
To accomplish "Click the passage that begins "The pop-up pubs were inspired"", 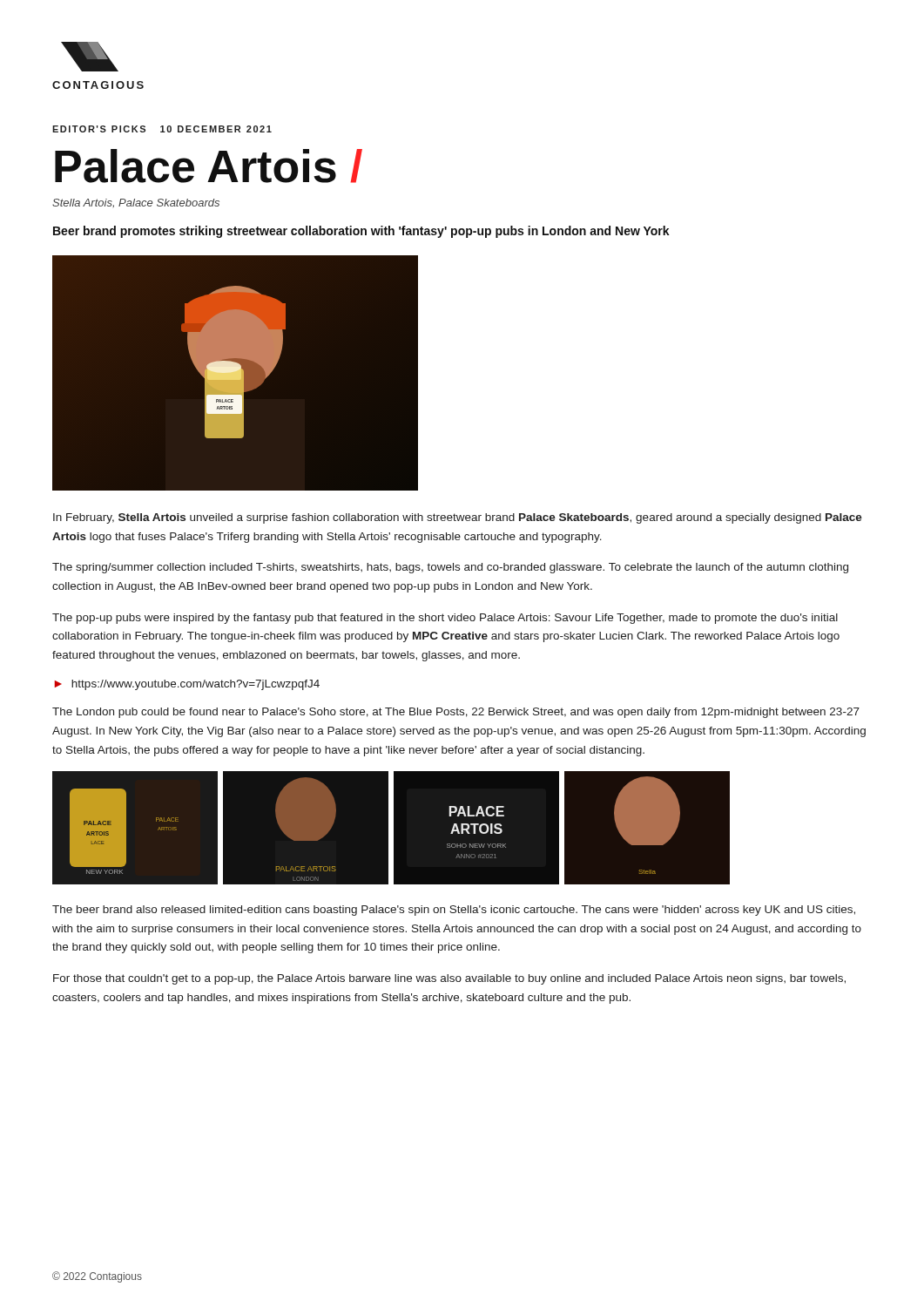I will pos(446,636).
